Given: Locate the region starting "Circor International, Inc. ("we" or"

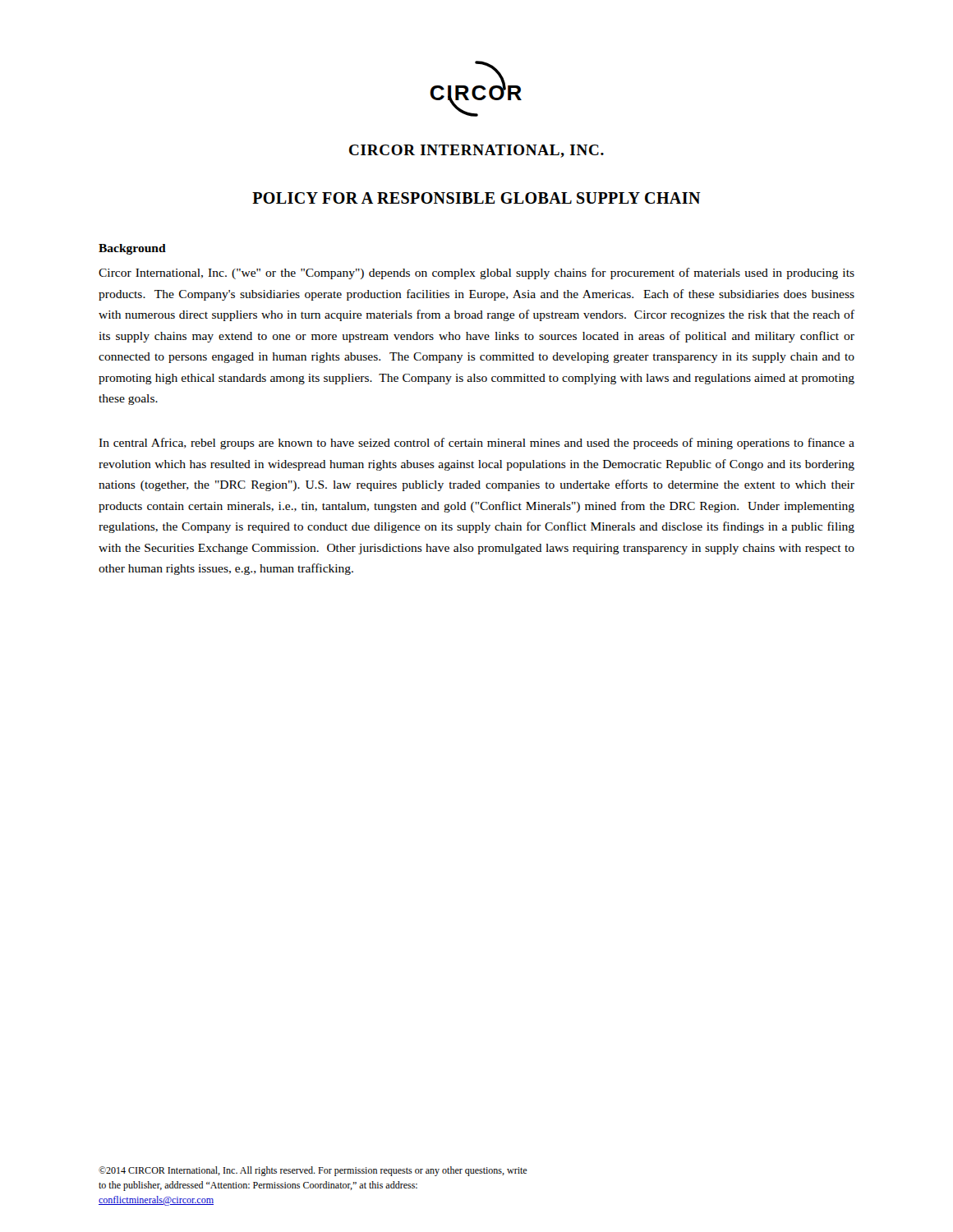Looking at the screenshot, I should point(476,335).
